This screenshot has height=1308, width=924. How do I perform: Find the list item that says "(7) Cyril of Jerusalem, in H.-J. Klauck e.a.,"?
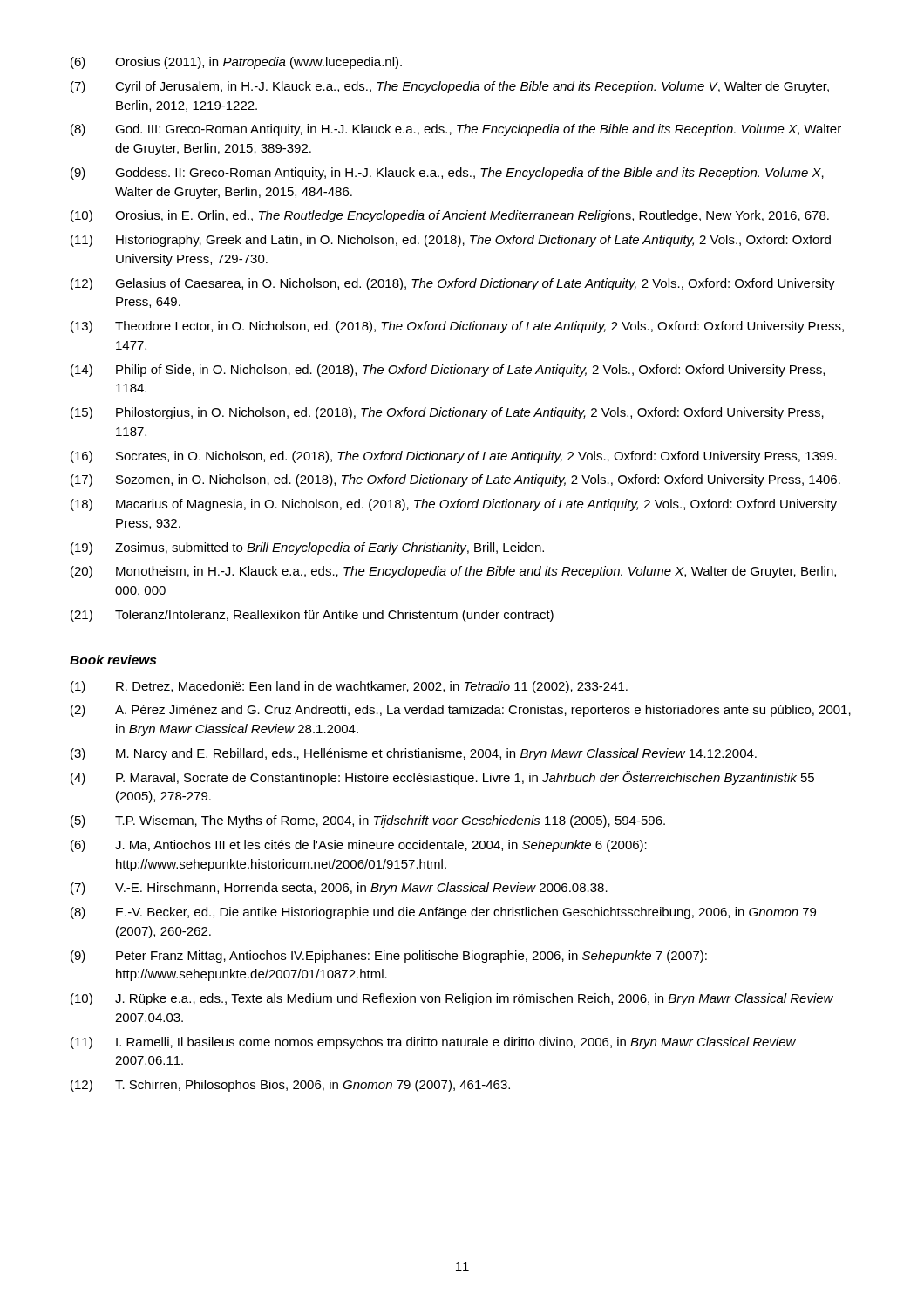coord(462,95)
